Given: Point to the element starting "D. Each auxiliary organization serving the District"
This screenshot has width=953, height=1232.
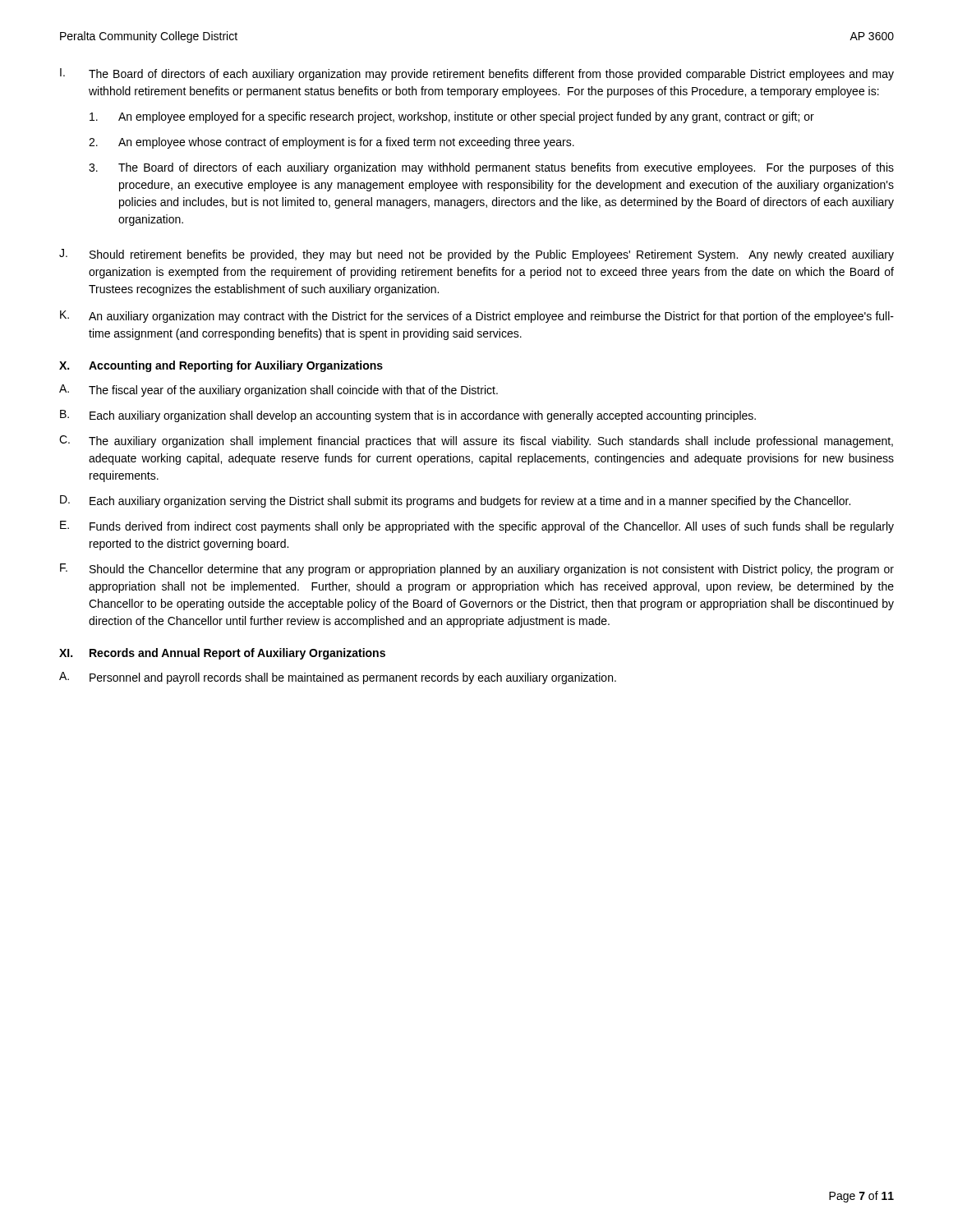Looking at the screenshot, I should click(476, 501).
